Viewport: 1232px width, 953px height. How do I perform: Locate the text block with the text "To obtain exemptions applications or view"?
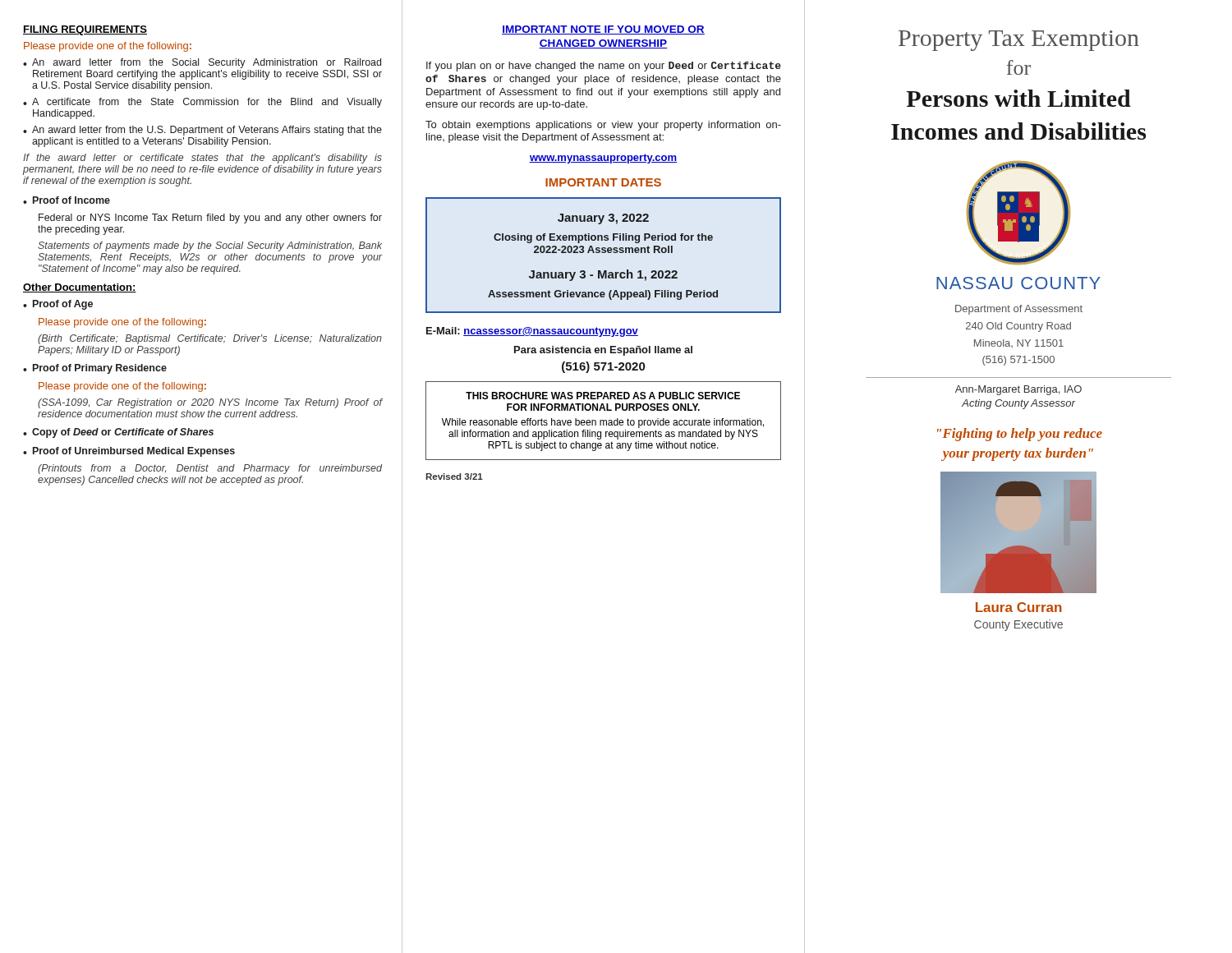pos(603,131)
